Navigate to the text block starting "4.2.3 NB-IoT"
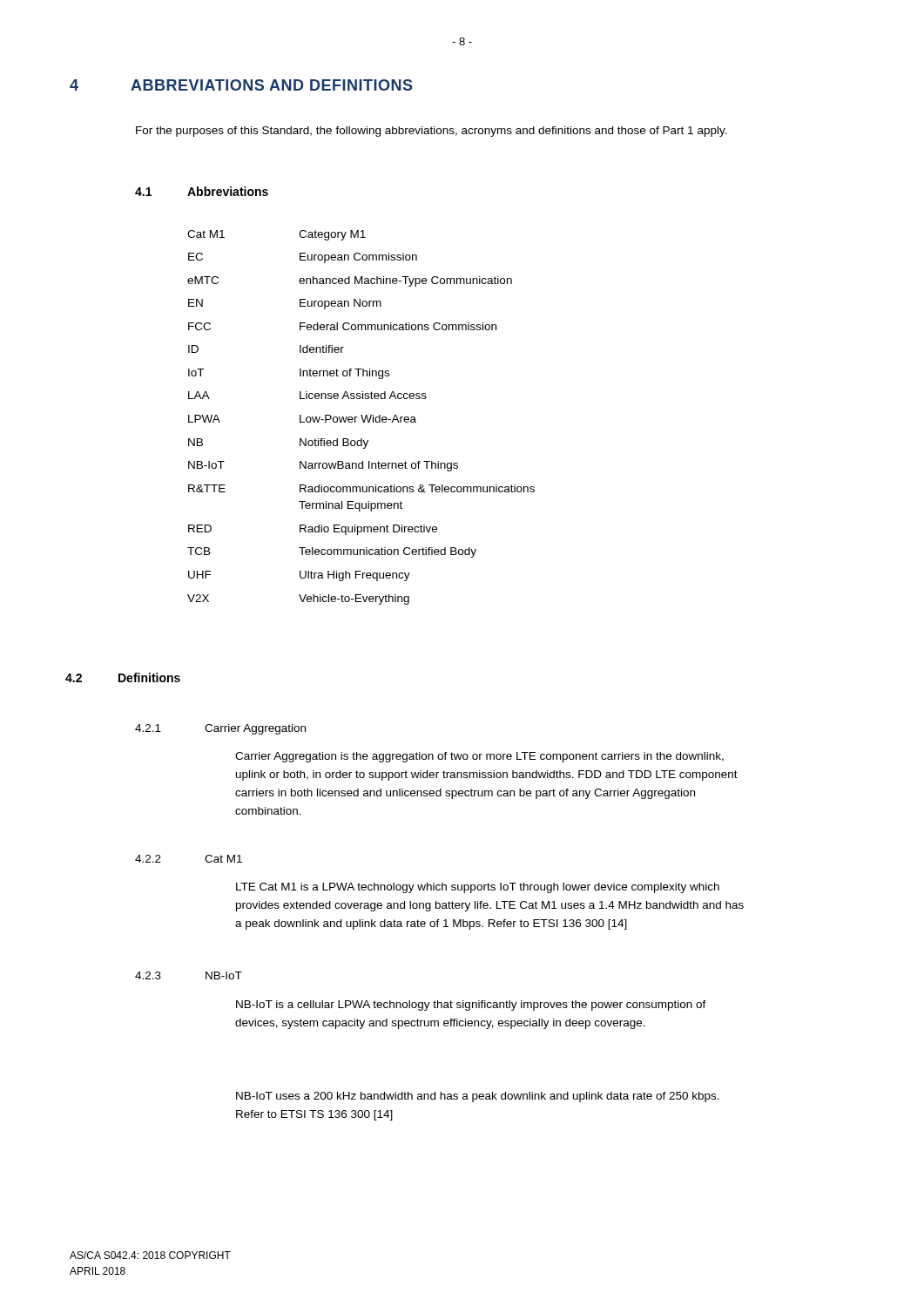This screenshot has height=1307, width=924. 148,975
